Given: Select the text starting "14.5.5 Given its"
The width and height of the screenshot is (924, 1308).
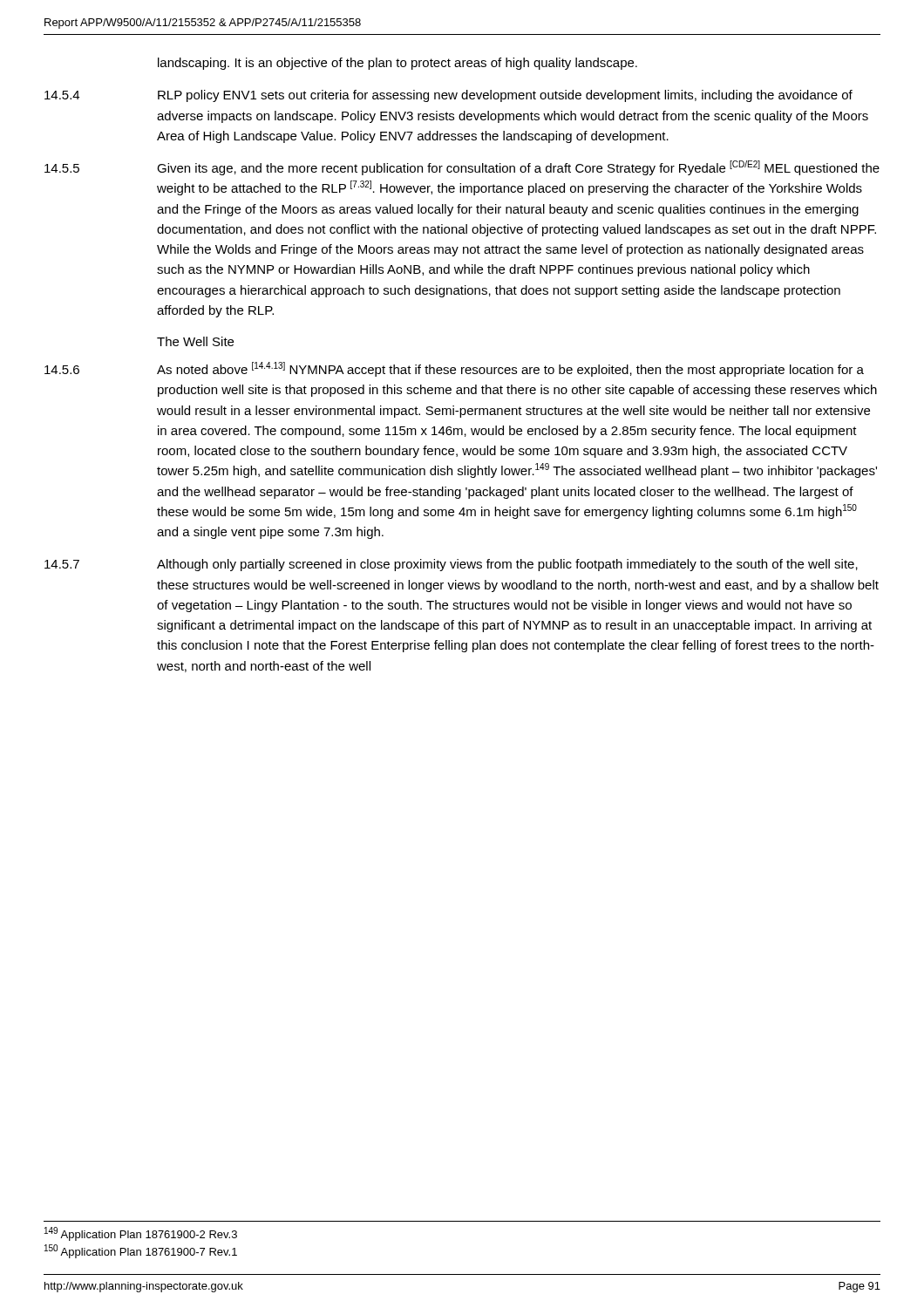Looking at the screenshot, I should (x=462, y=239).
